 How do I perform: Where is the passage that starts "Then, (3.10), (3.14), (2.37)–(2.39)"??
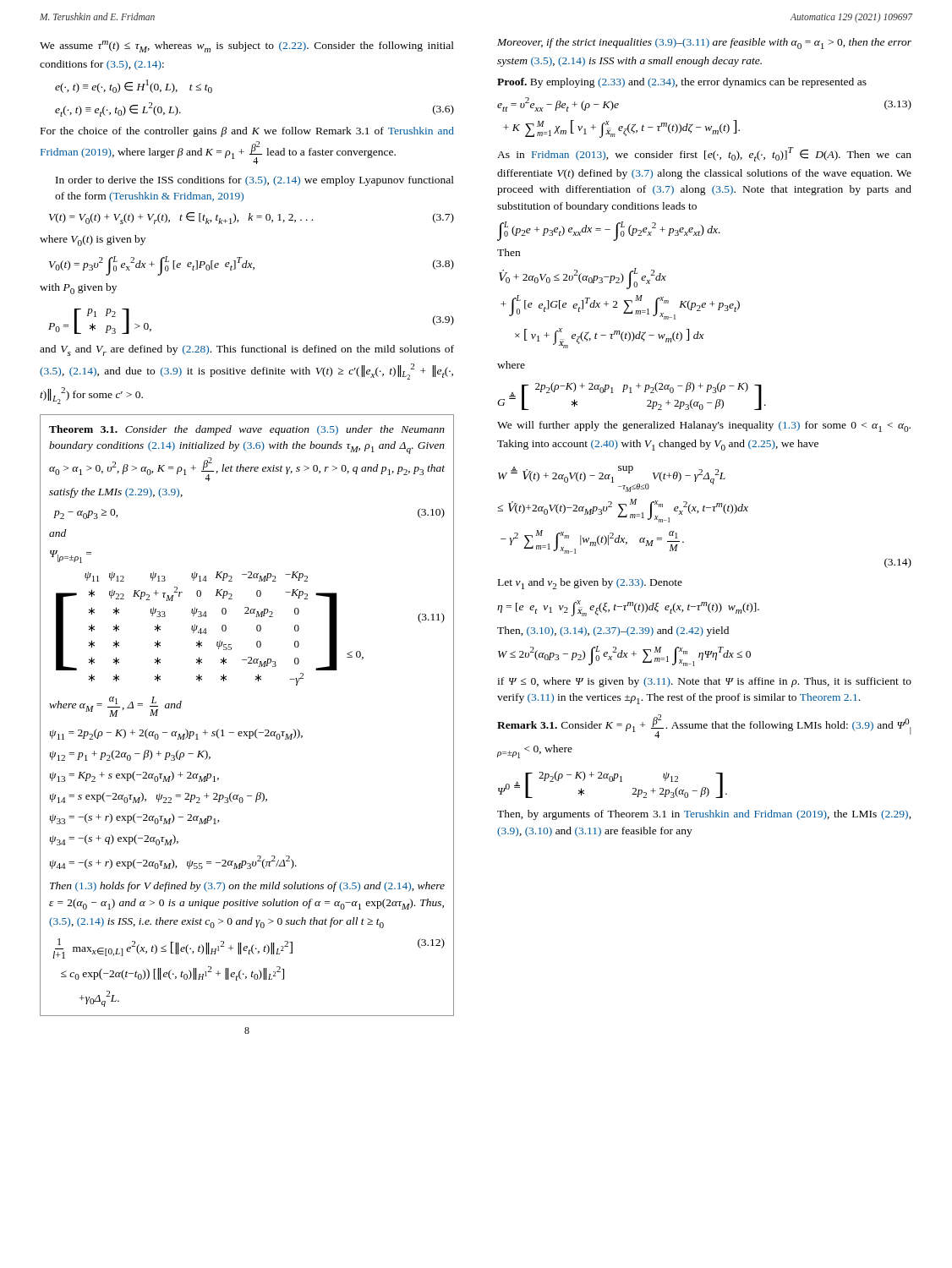(x=704, y=631)
